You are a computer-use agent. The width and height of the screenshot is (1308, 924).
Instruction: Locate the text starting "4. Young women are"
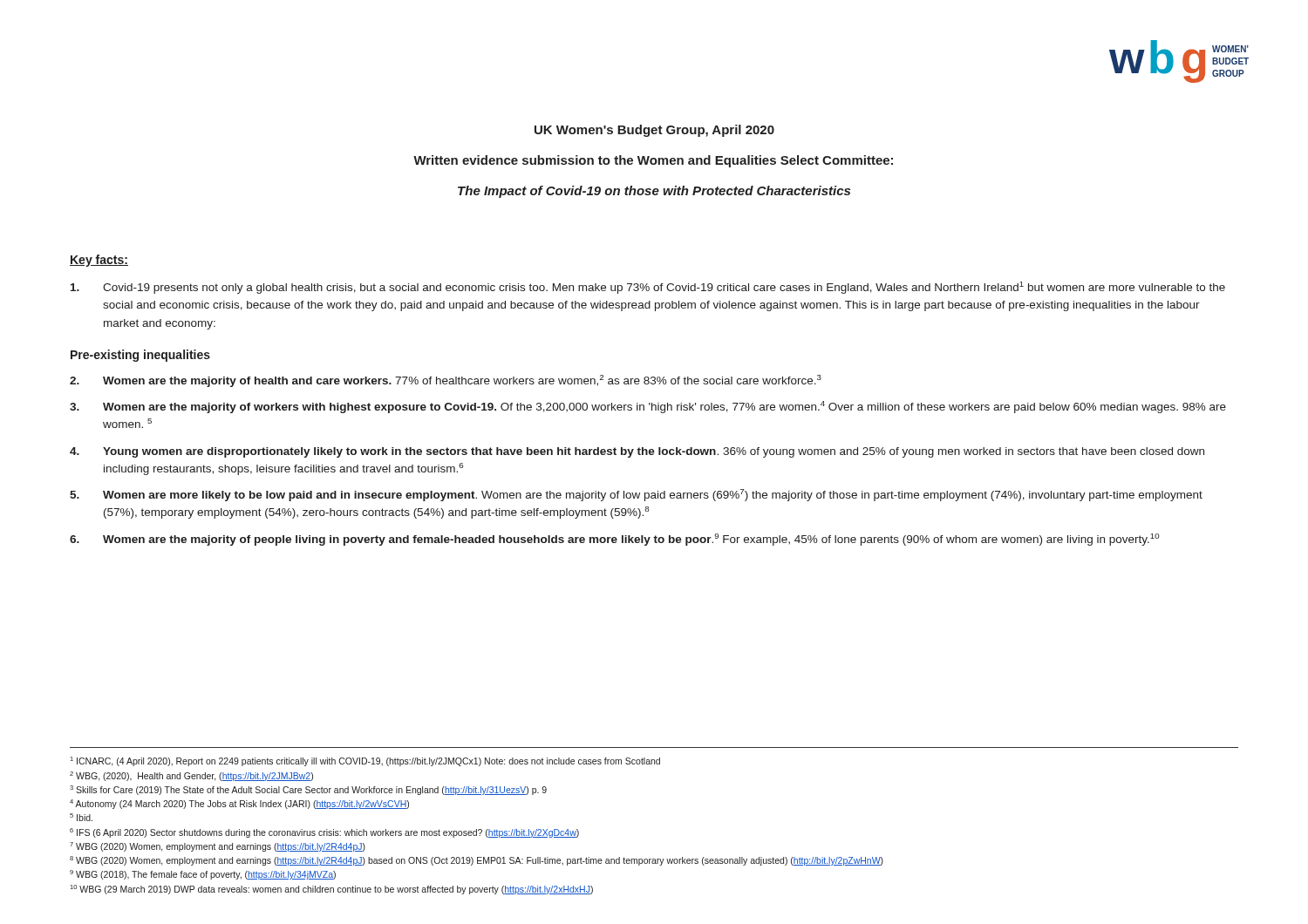[x=654, y=460]
